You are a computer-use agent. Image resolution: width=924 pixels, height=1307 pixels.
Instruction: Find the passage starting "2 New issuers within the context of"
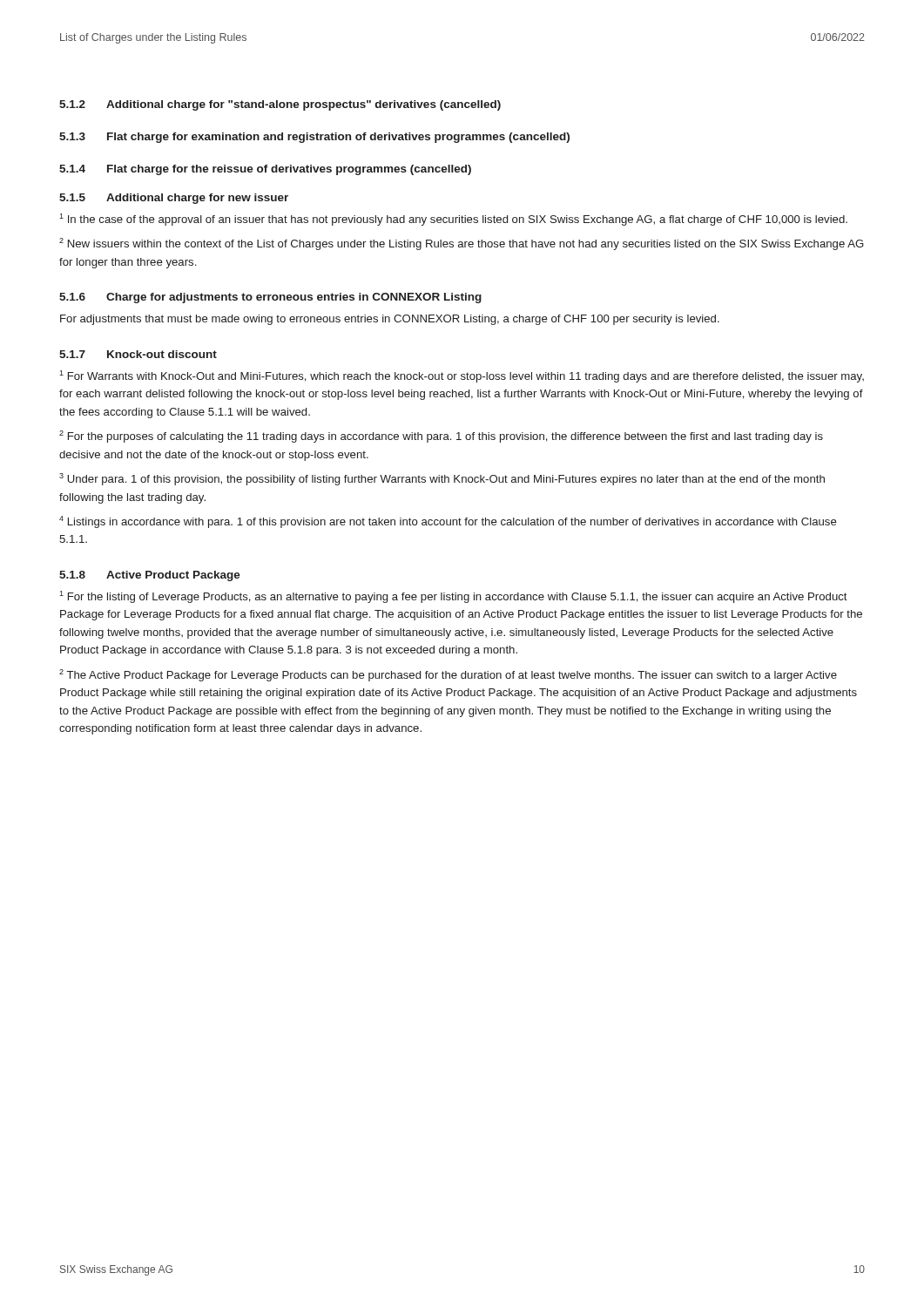point(462,252)
